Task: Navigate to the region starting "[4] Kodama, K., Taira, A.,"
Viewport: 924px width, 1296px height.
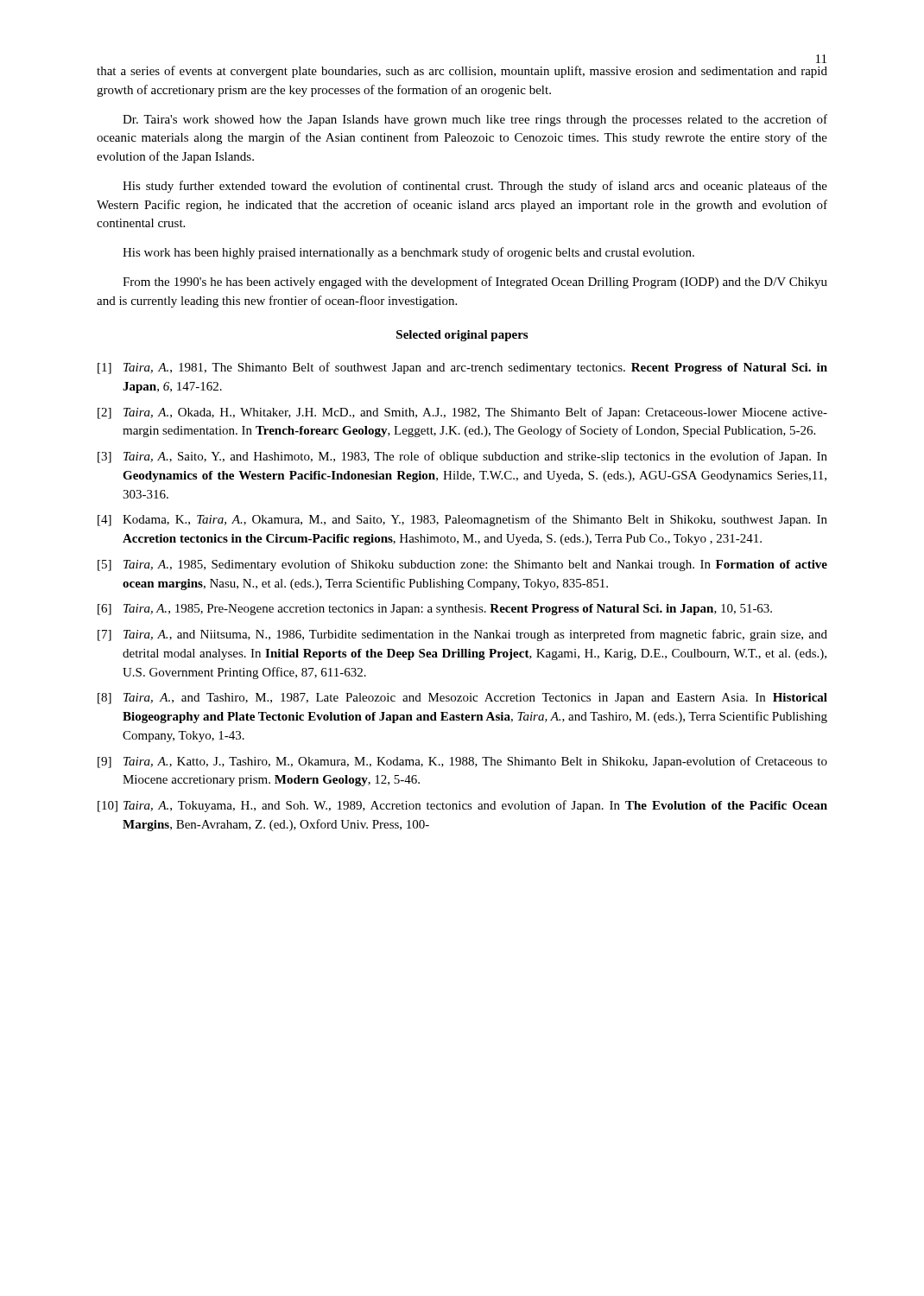Action: pos(462,530)
